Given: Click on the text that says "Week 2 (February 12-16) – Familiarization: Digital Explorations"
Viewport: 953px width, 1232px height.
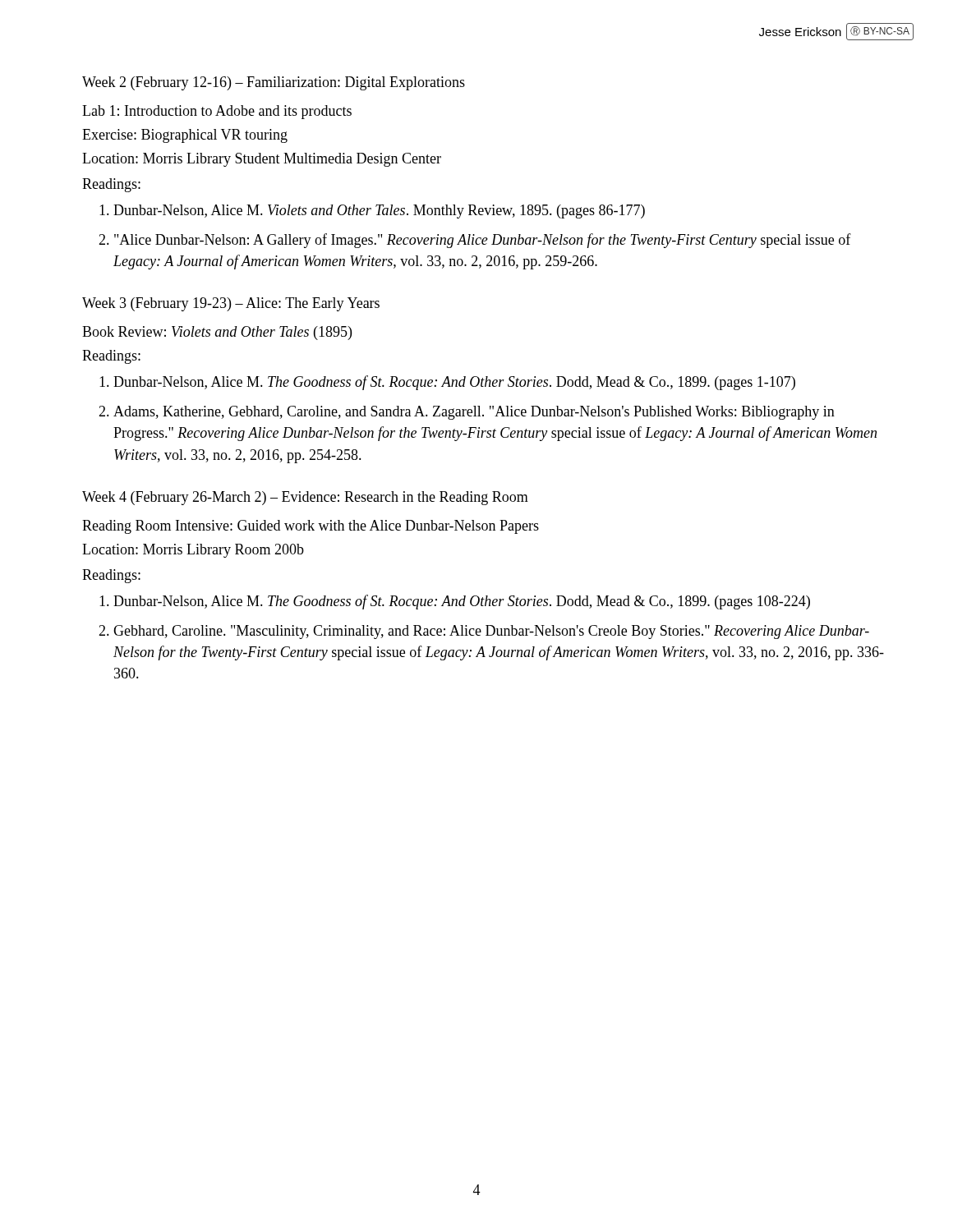Looking at the screenshot, I should point(274,82).
